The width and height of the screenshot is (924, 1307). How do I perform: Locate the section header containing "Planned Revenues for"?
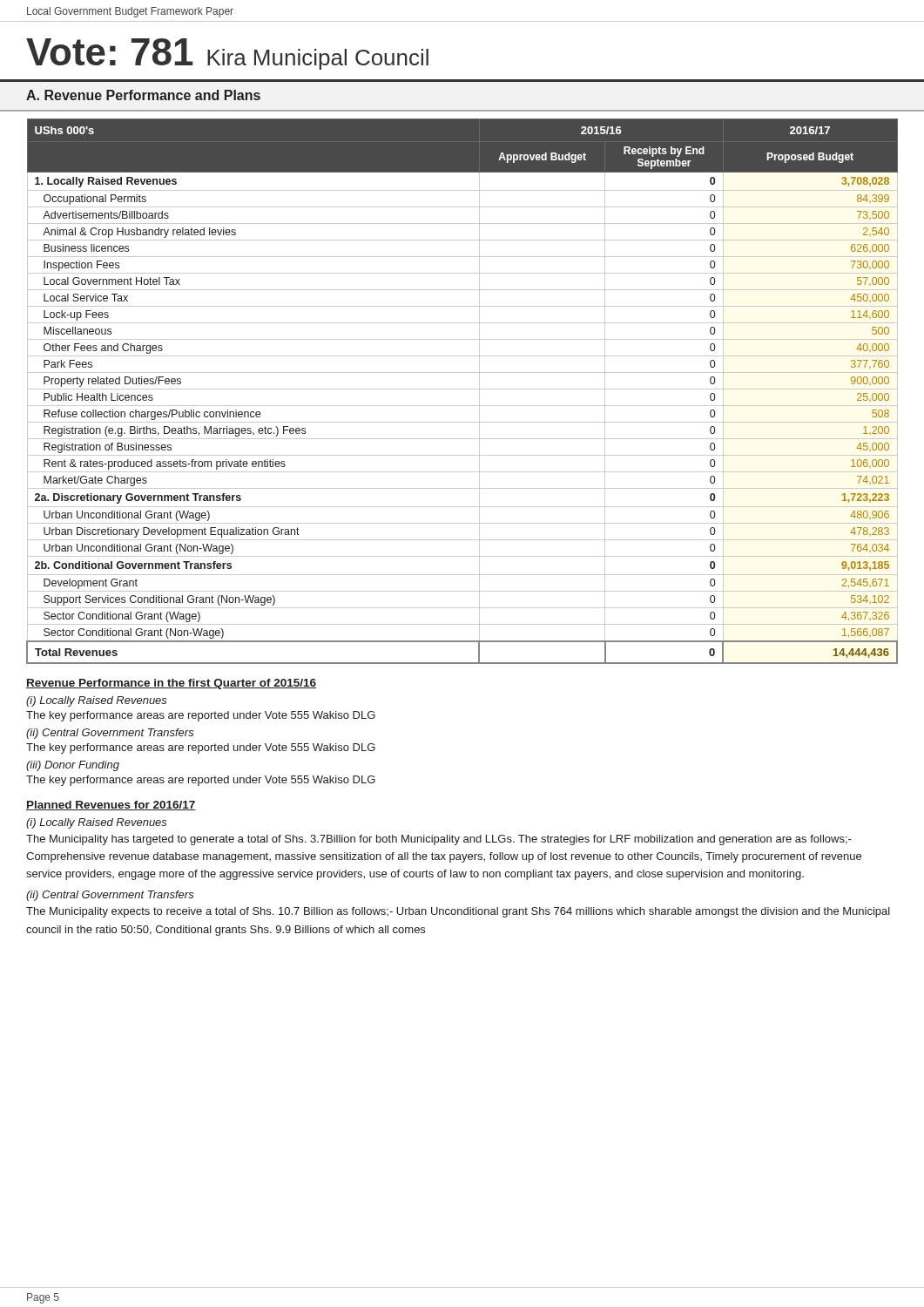point(111,805)
